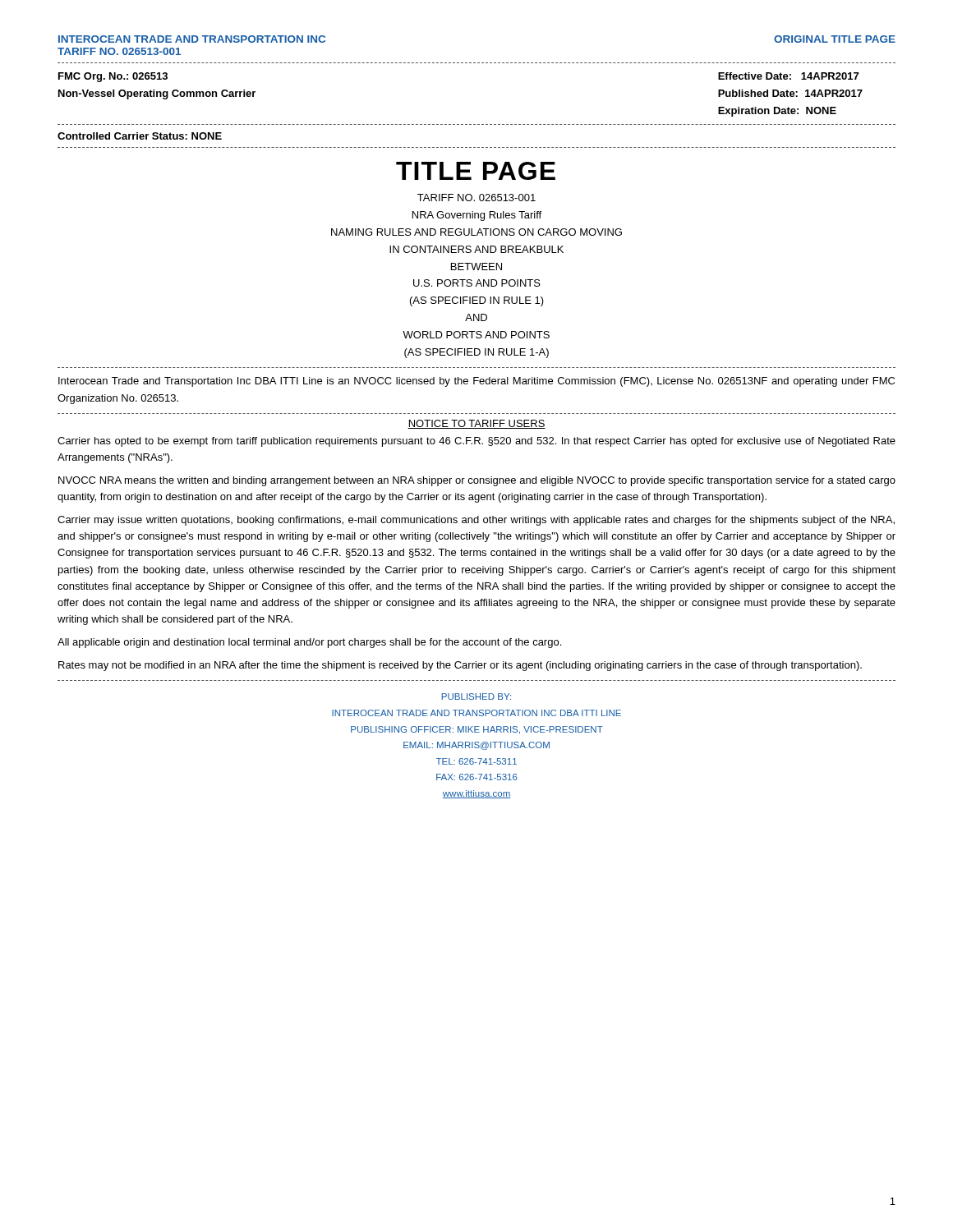
Task: Click the passage that begins "Carrier may issue written quotations,"
Action: coord(476,569)
